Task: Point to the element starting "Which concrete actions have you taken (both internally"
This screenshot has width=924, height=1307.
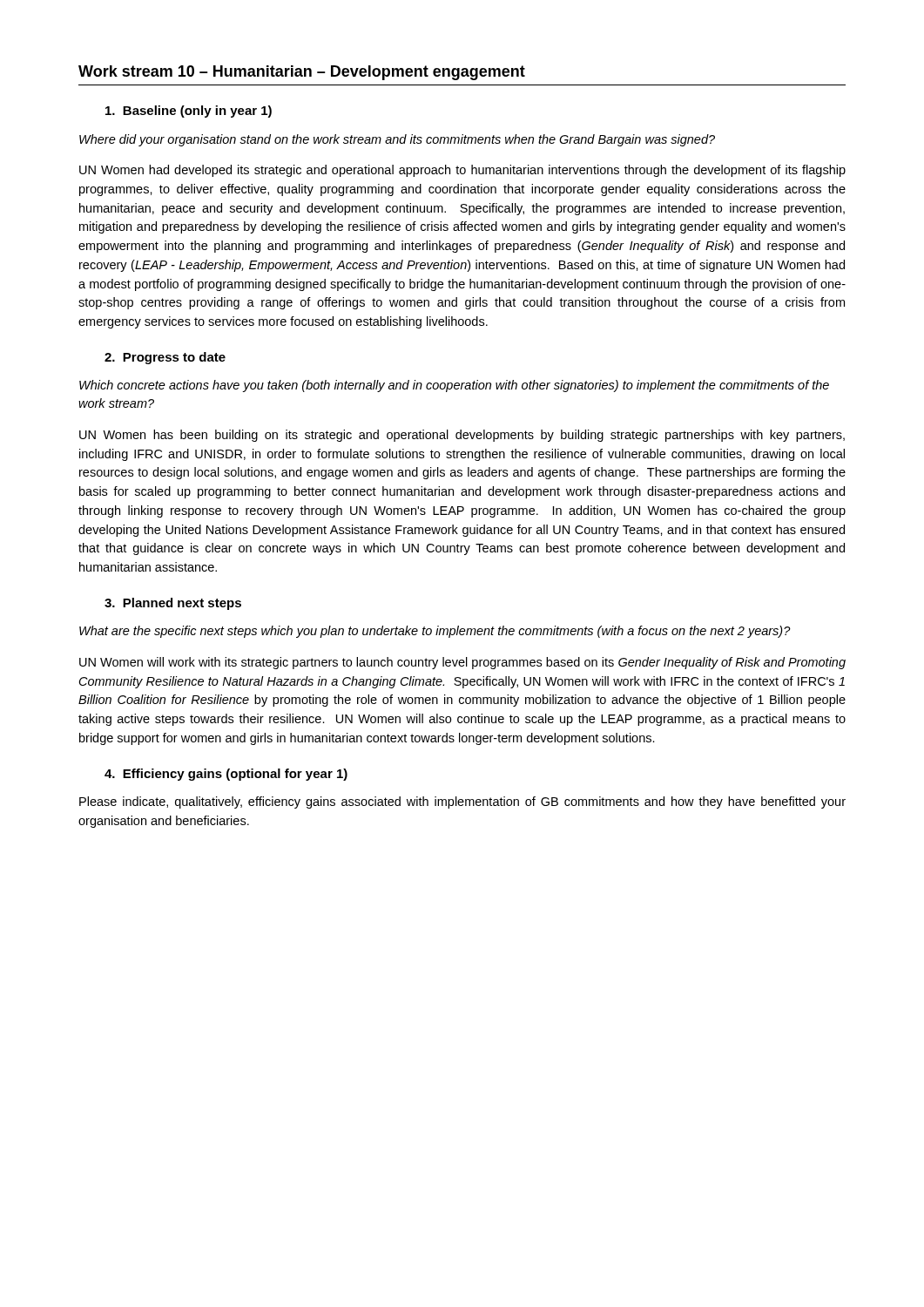Action: [462, 395]
